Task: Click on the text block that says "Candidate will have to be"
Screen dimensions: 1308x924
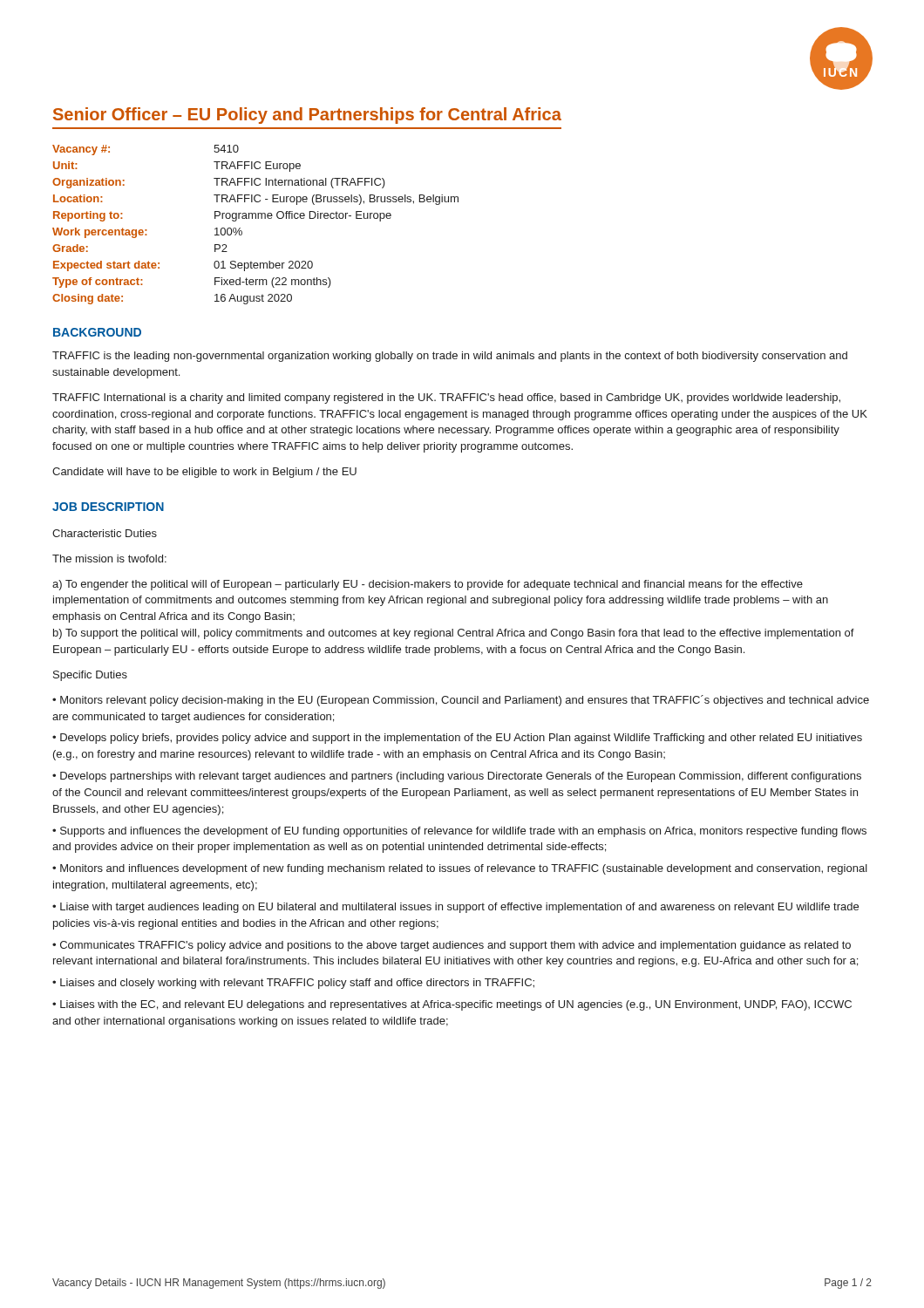Action: click(205, 471)
